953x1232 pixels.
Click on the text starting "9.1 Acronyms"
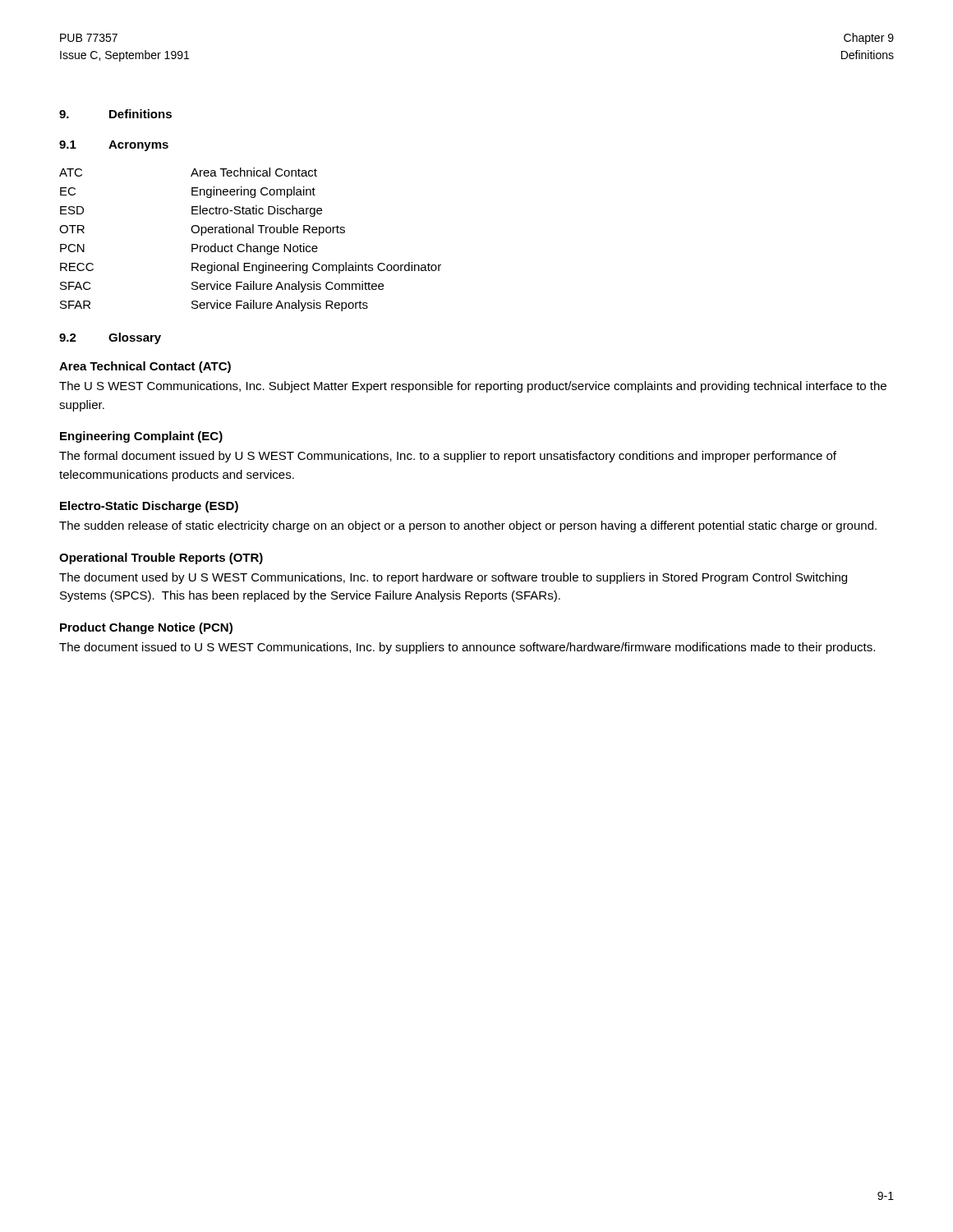click(114, 144)
